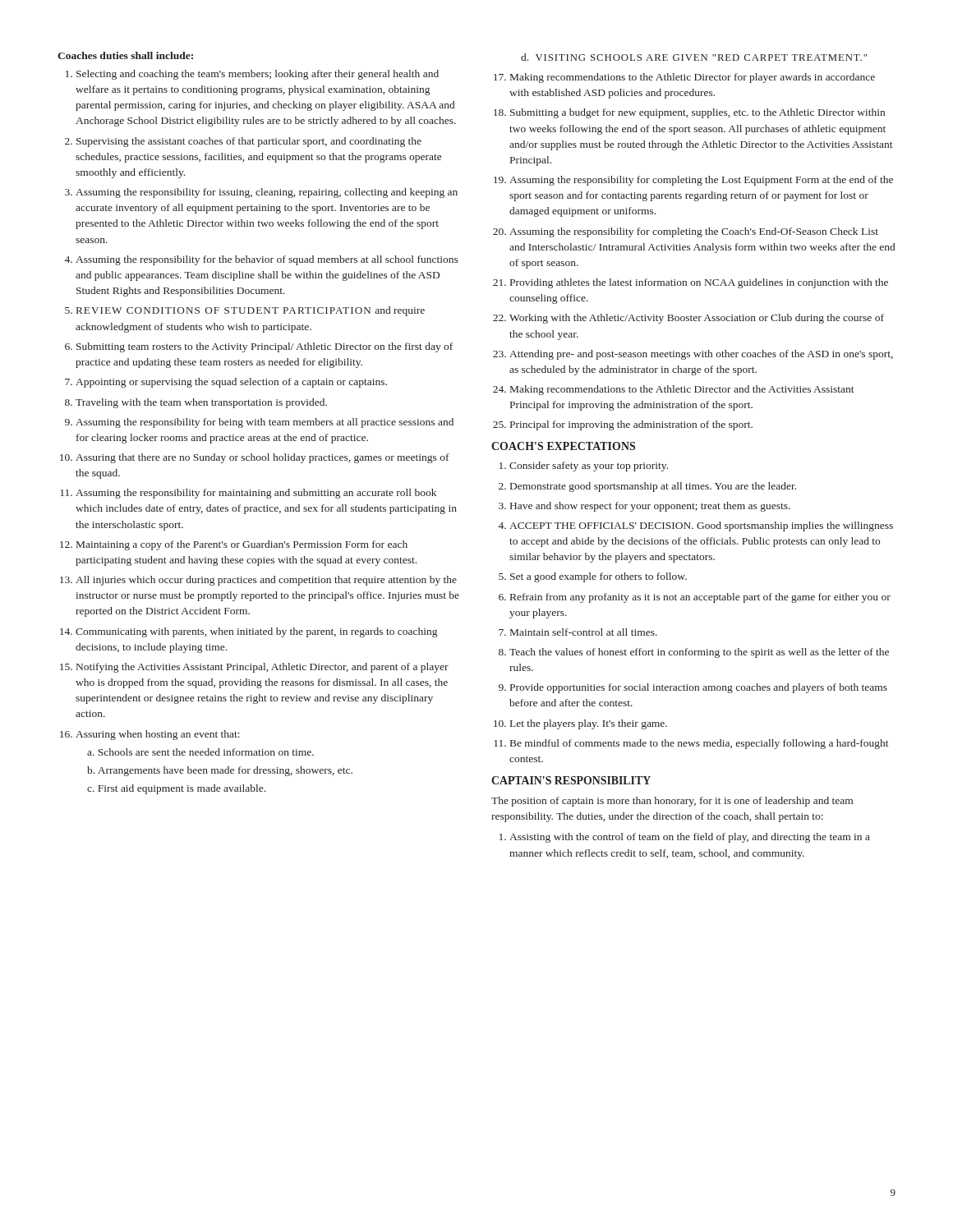Select the text block starting "Communicating with parents, when"
This screenshot has height=1232, width=953.
(x=257, y=639)
